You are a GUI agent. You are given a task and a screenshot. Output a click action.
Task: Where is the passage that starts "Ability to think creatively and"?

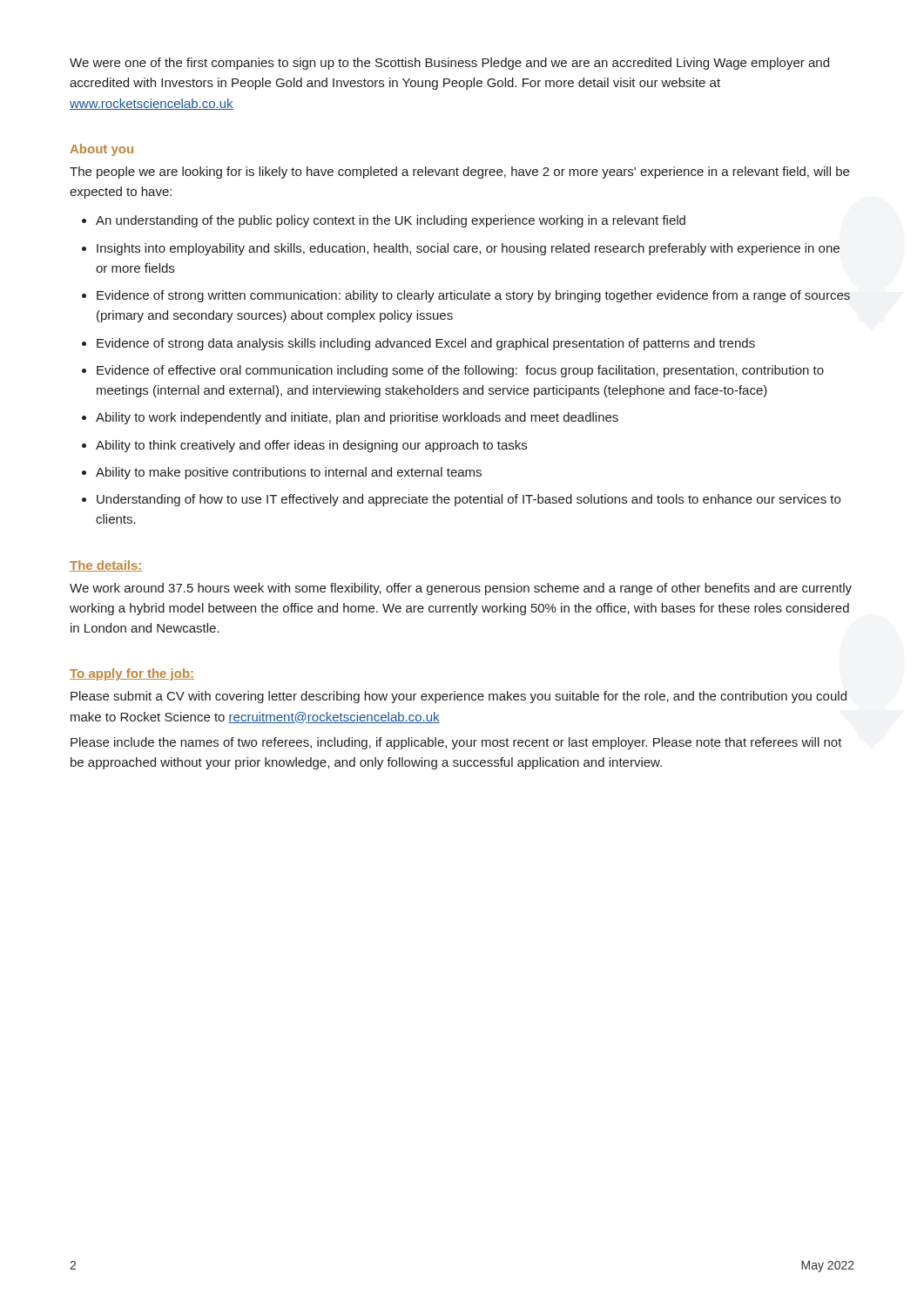[x=312, y=444]
